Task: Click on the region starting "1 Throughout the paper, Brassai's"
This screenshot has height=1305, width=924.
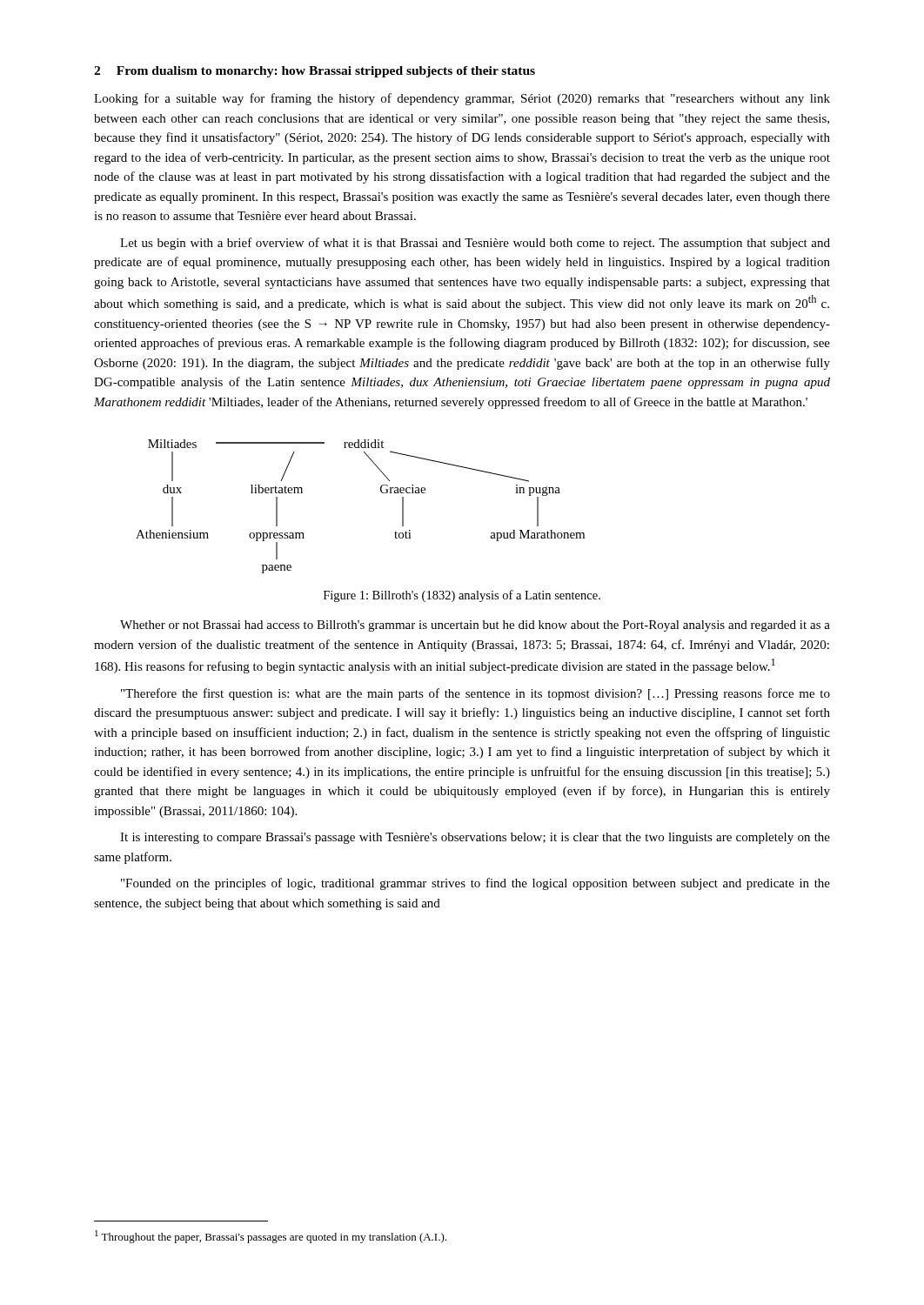Action: (x=271, y=1236)
